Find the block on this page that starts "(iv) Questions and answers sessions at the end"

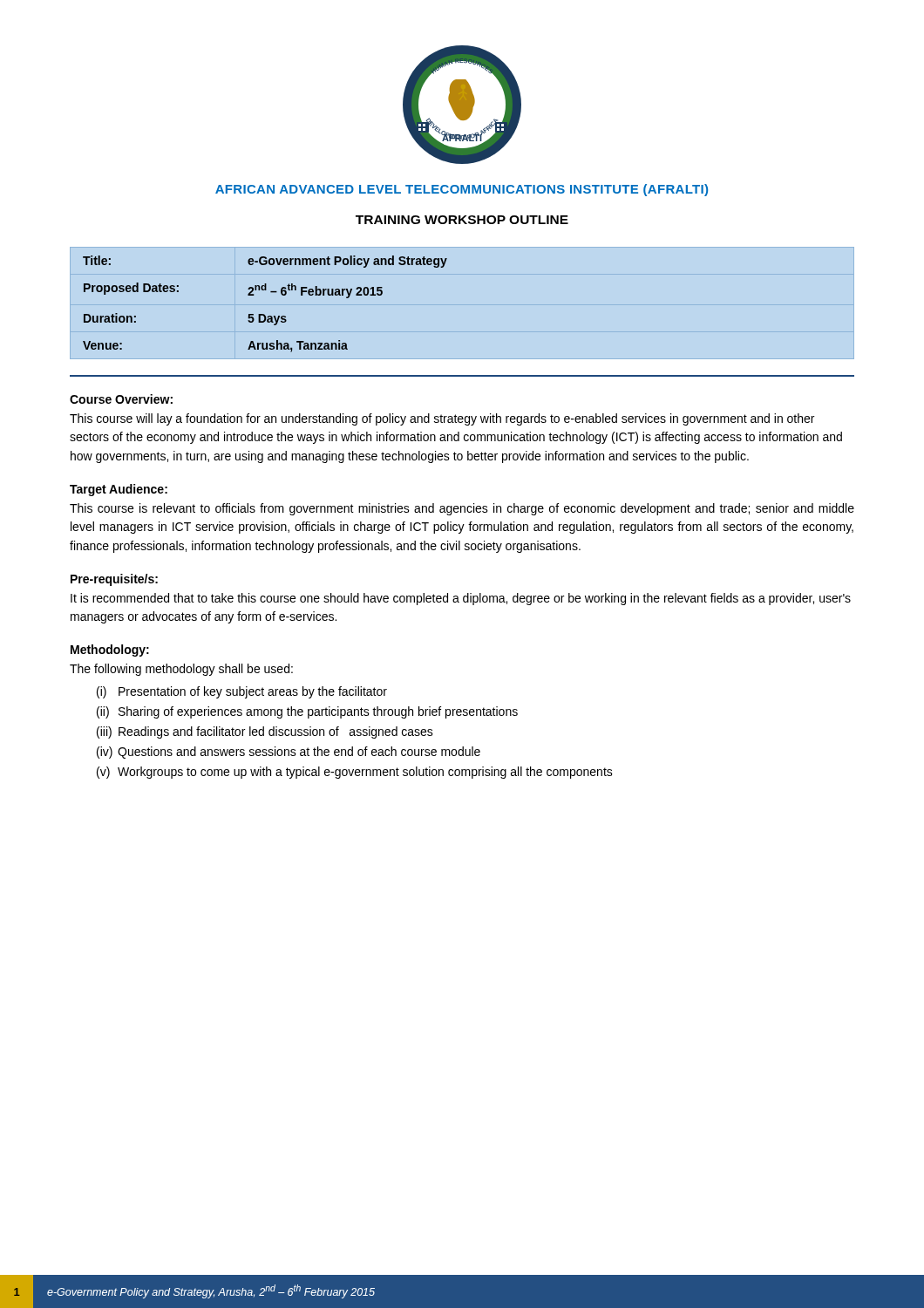click(x=462, y=752)
